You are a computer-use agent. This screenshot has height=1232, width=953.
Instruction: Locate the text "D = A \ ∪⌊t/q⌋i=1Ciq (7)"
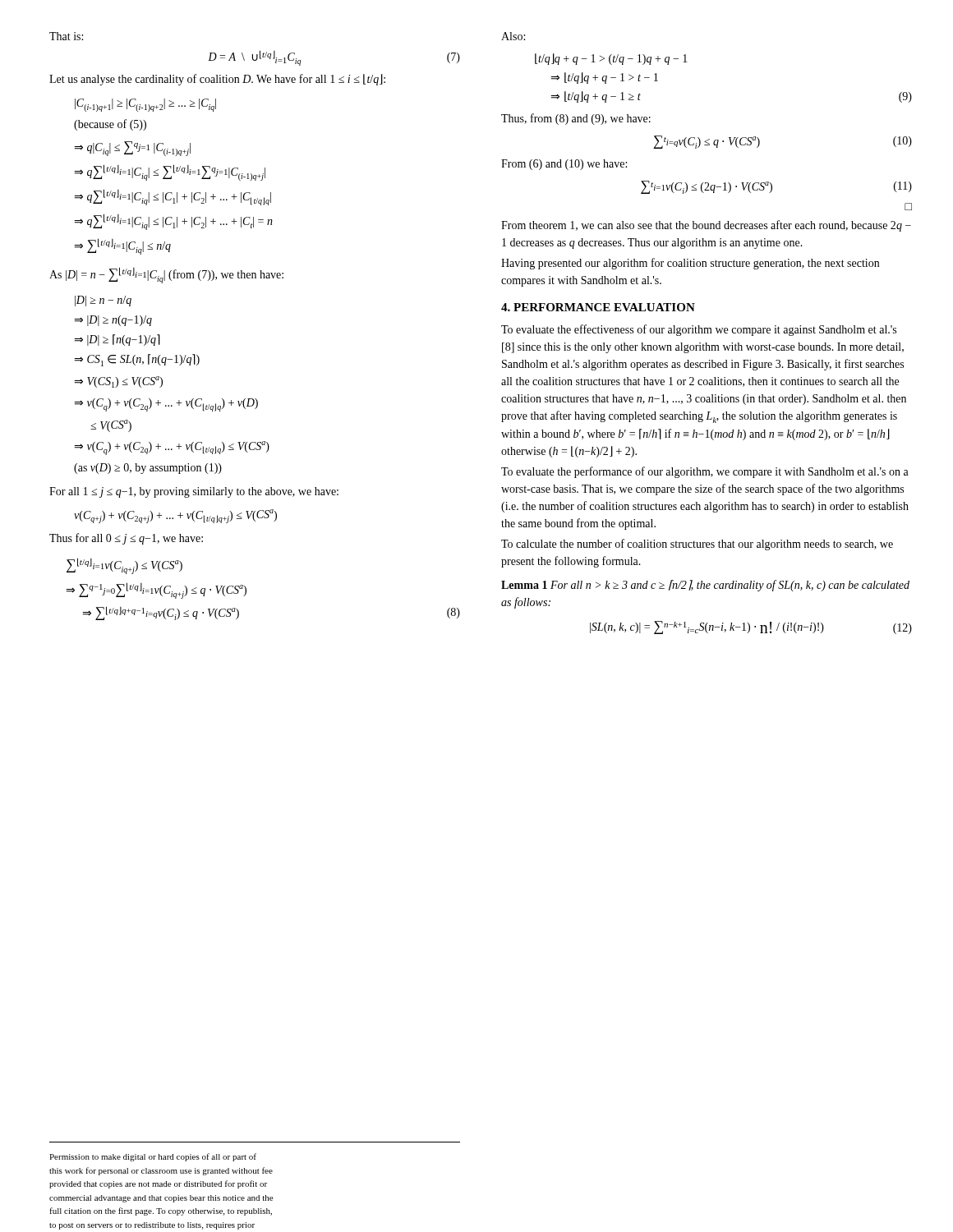coord(255,58)
